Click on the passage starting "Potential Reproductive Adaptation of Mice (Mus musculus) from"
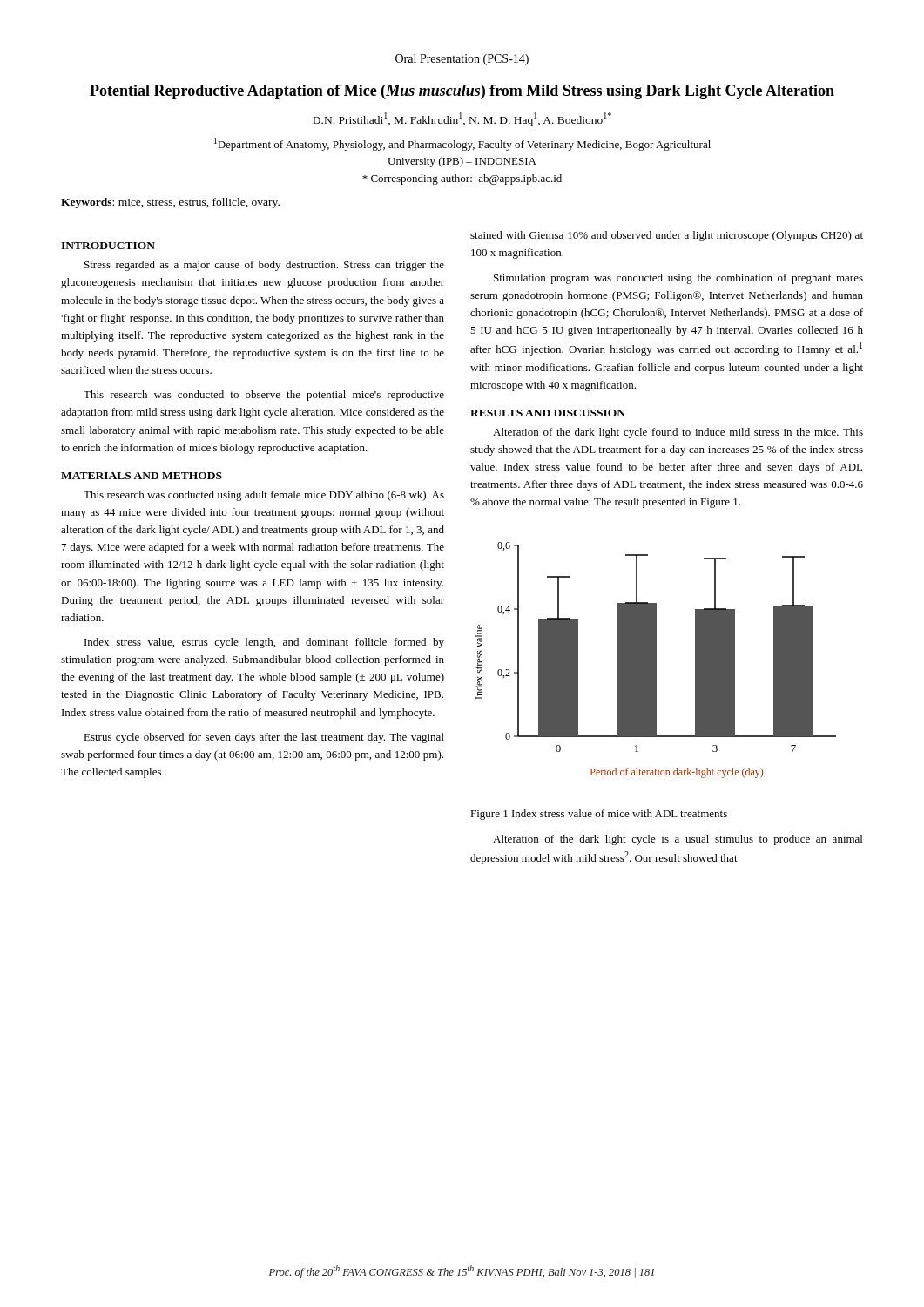Viewport: 924px width, 1307px height. tap(462, 91)
